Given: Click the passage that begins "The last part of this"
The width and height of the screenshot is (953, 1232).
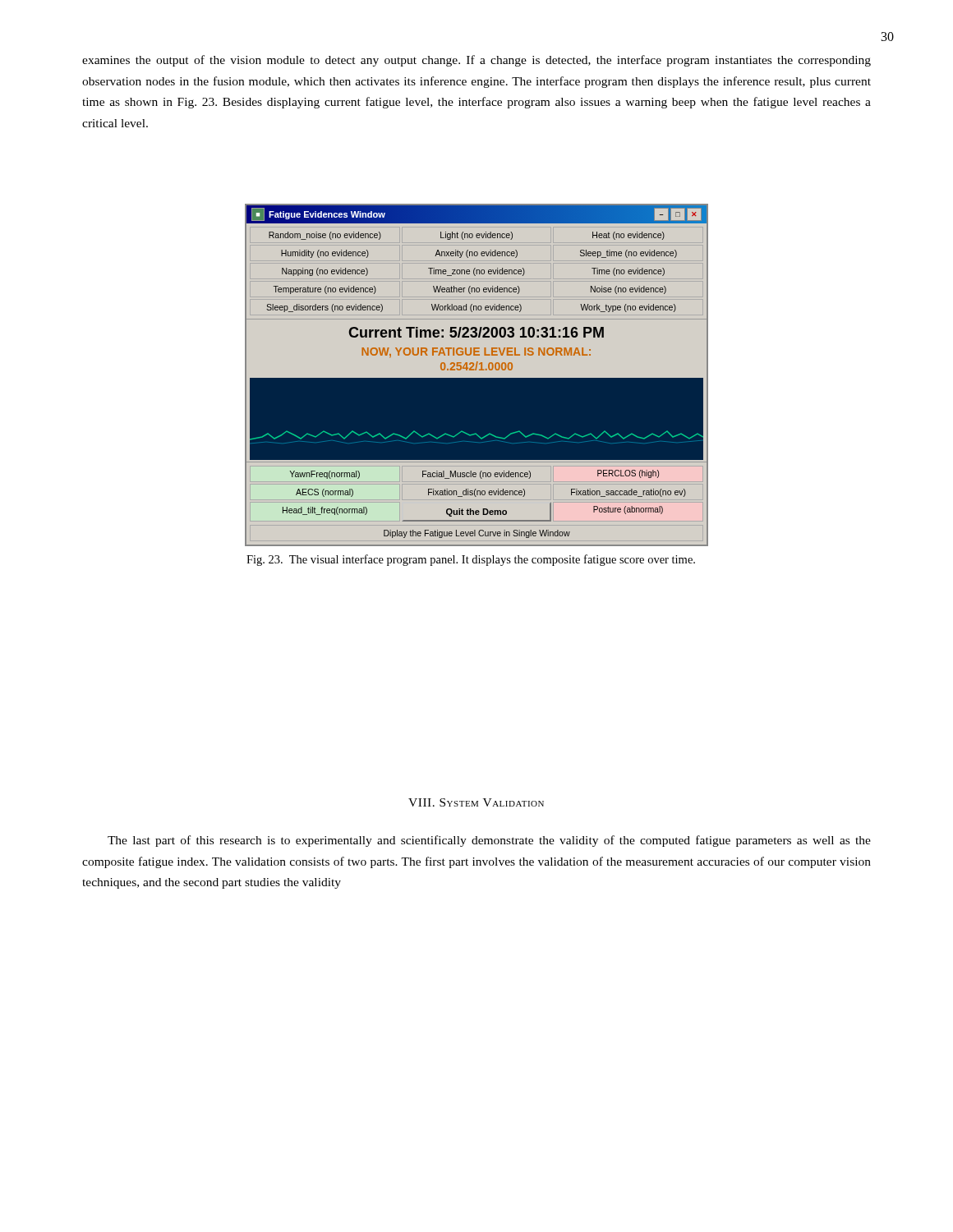Looking at the screenshot, I should 476,861.
